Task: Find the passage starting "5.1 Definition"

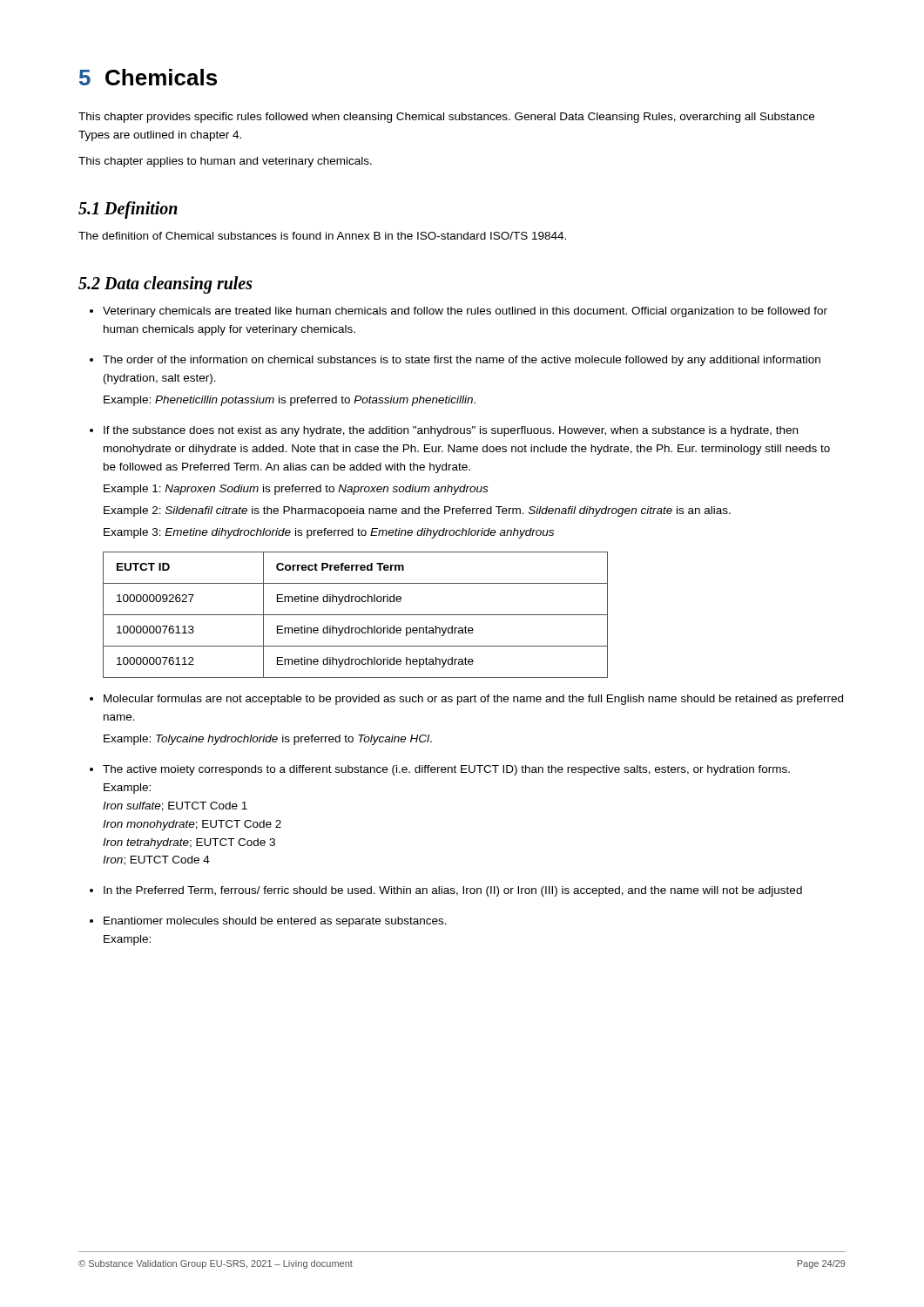Action: 128,210
